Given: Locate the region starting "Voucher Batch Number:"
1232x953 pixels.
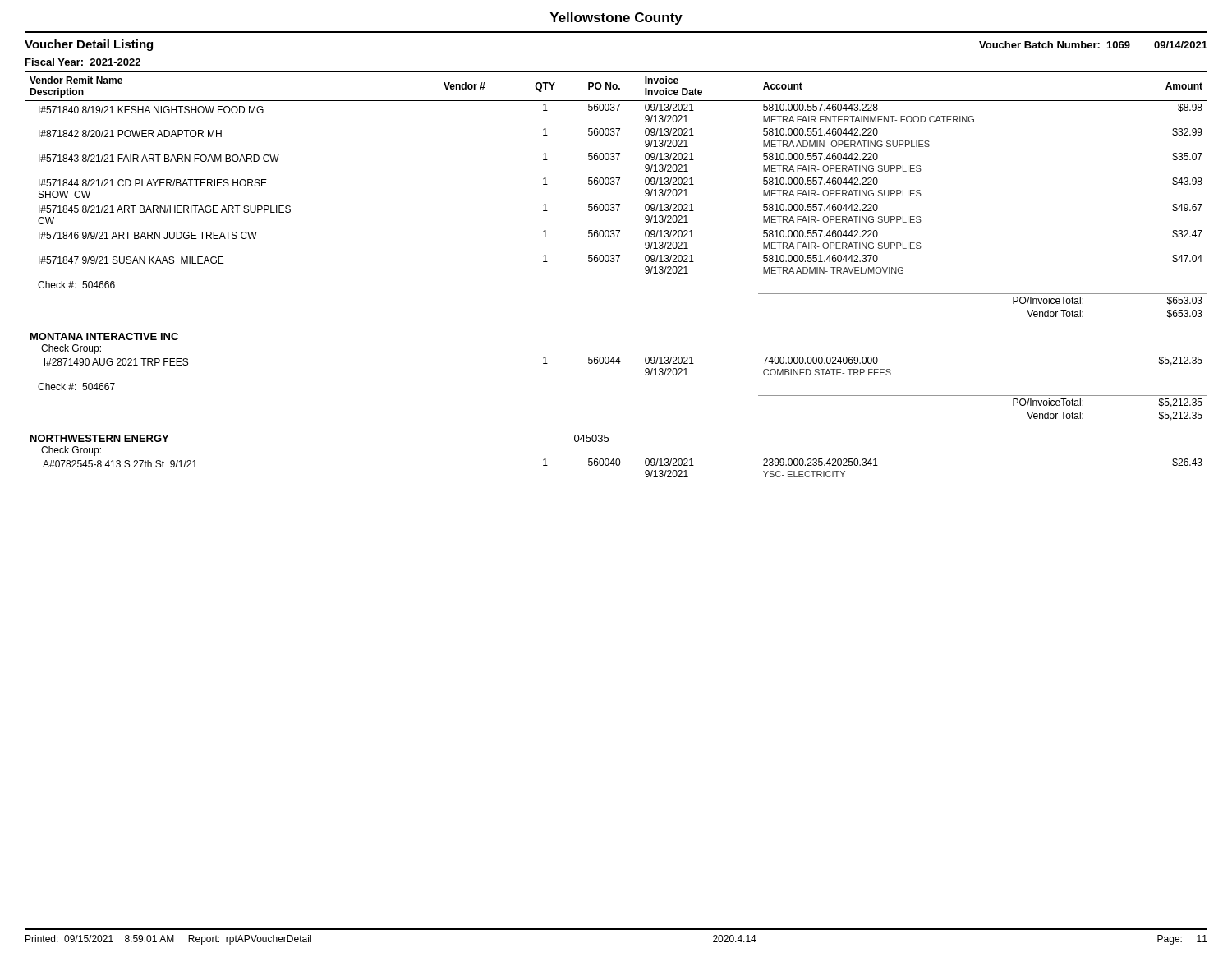Looking at the screenshot, I should pos(1093,45).
